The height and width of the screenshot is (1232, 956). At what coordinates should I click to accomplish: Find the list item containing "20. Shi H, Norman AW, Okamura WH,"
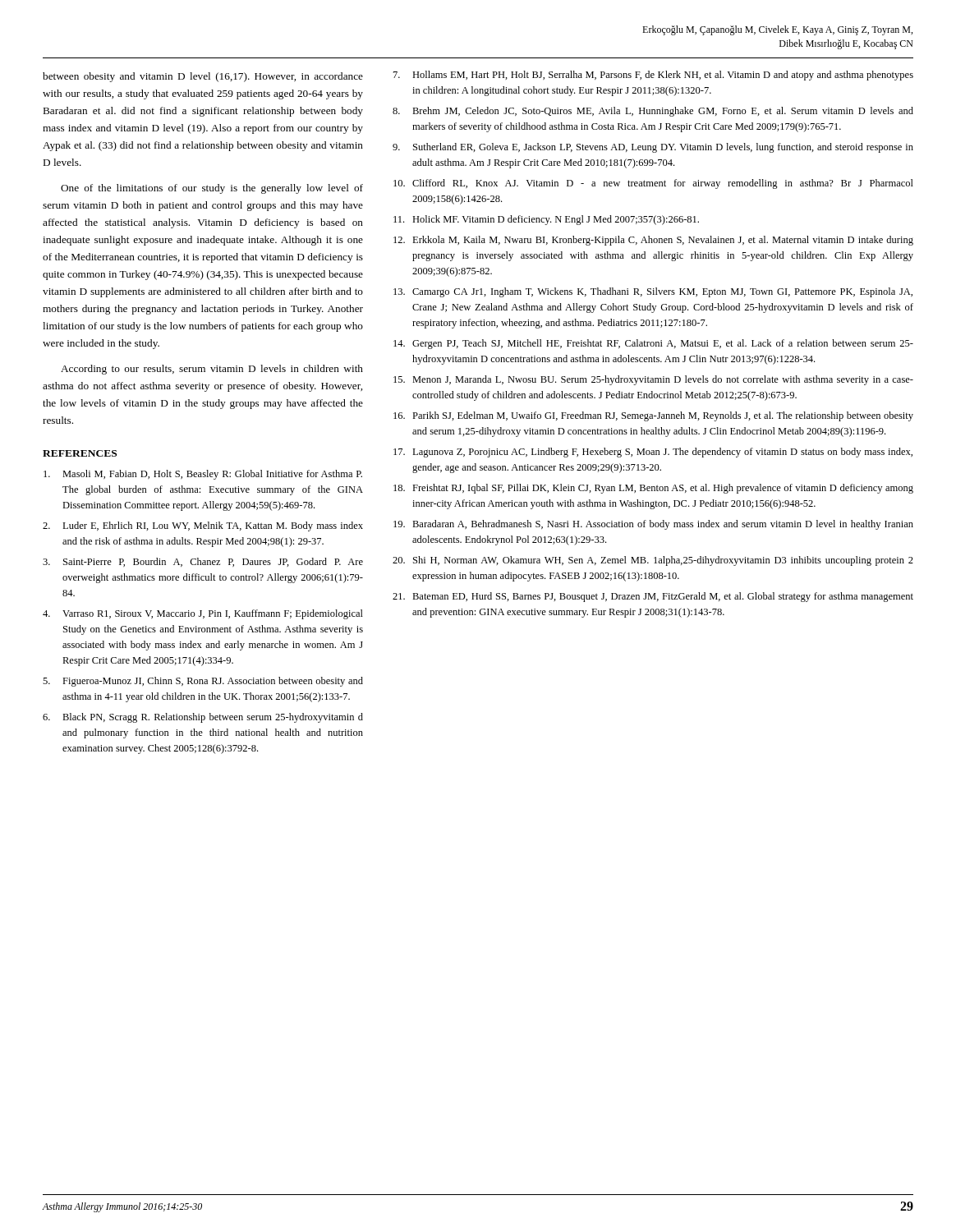click(653, 568)
